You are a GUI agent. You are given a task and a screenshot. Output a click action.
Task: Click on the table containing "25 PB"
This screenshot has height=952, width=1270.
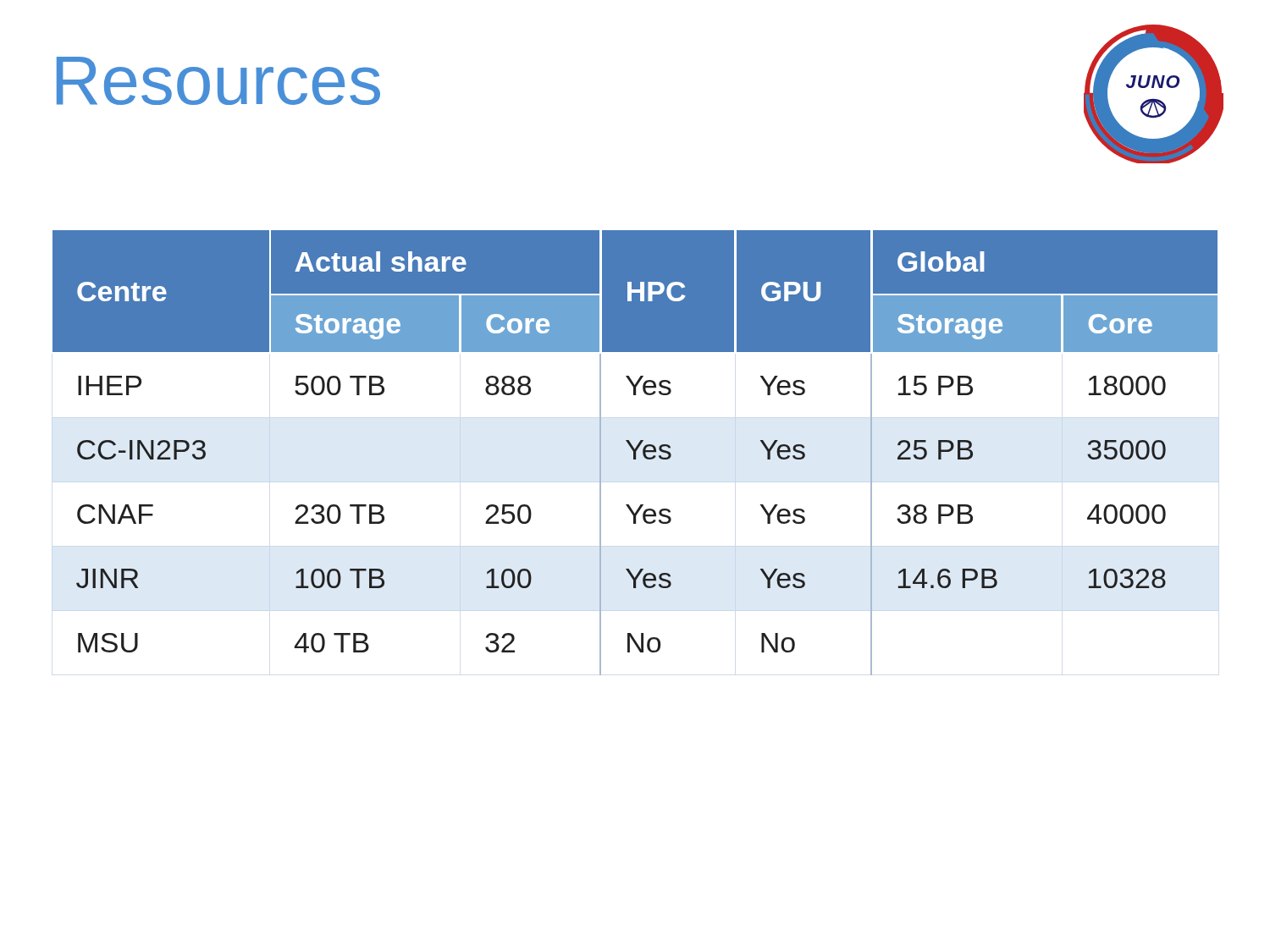pyautogui.click(x=635, y=452)
